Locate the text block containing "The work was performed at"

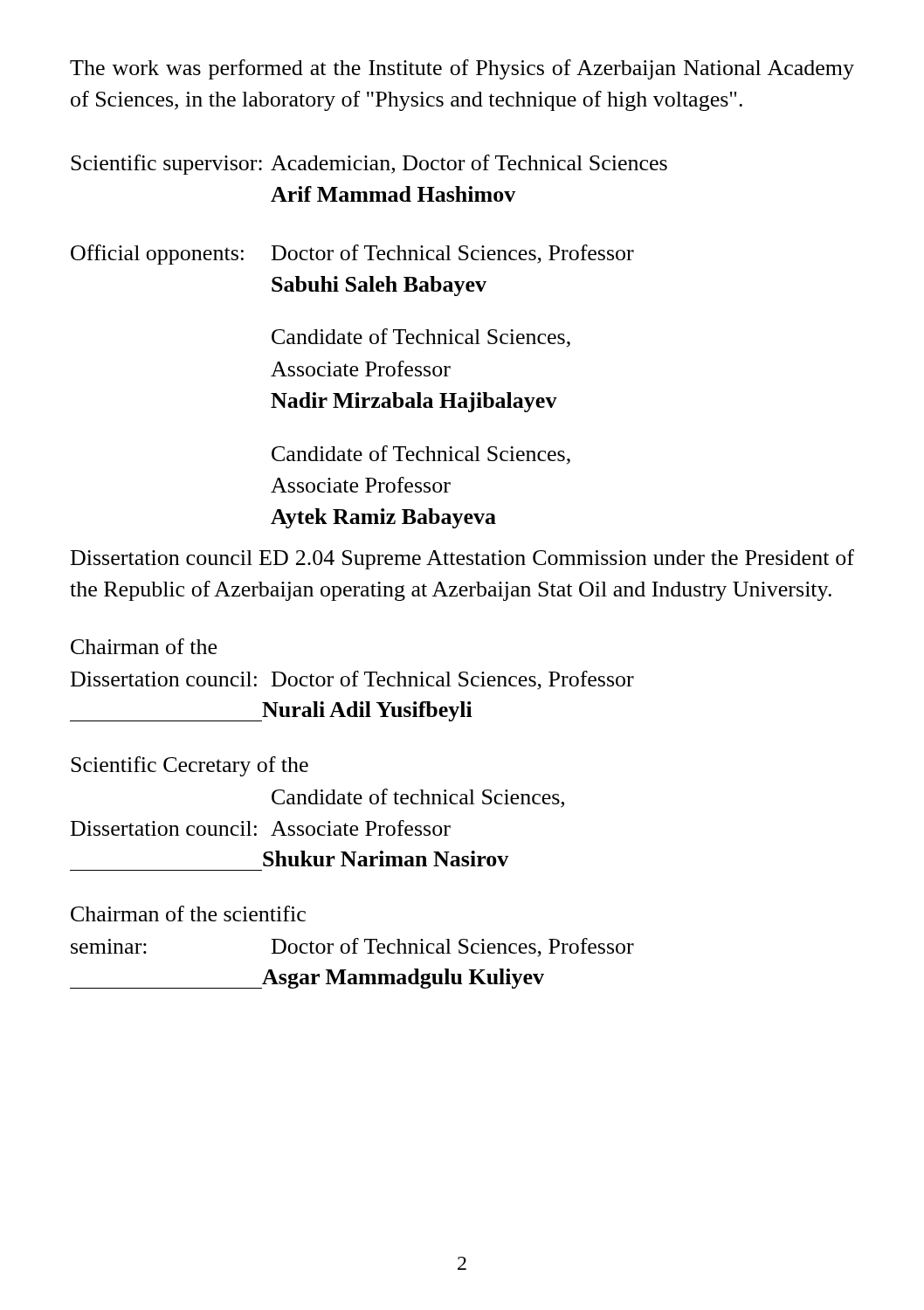462,84
